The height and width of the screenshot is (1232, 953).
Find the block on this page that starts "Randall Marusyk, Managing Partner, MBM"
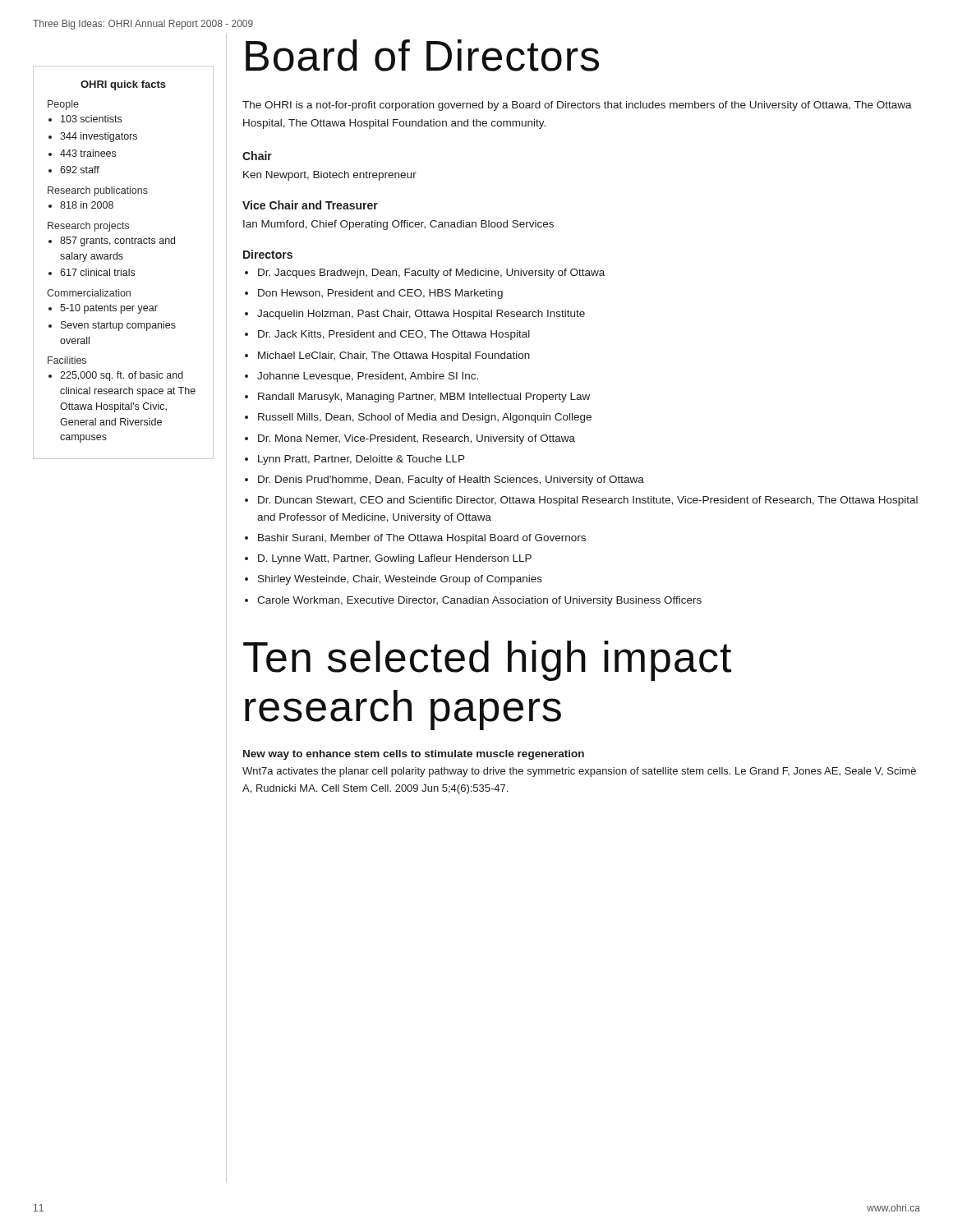(x=424, y=396)
